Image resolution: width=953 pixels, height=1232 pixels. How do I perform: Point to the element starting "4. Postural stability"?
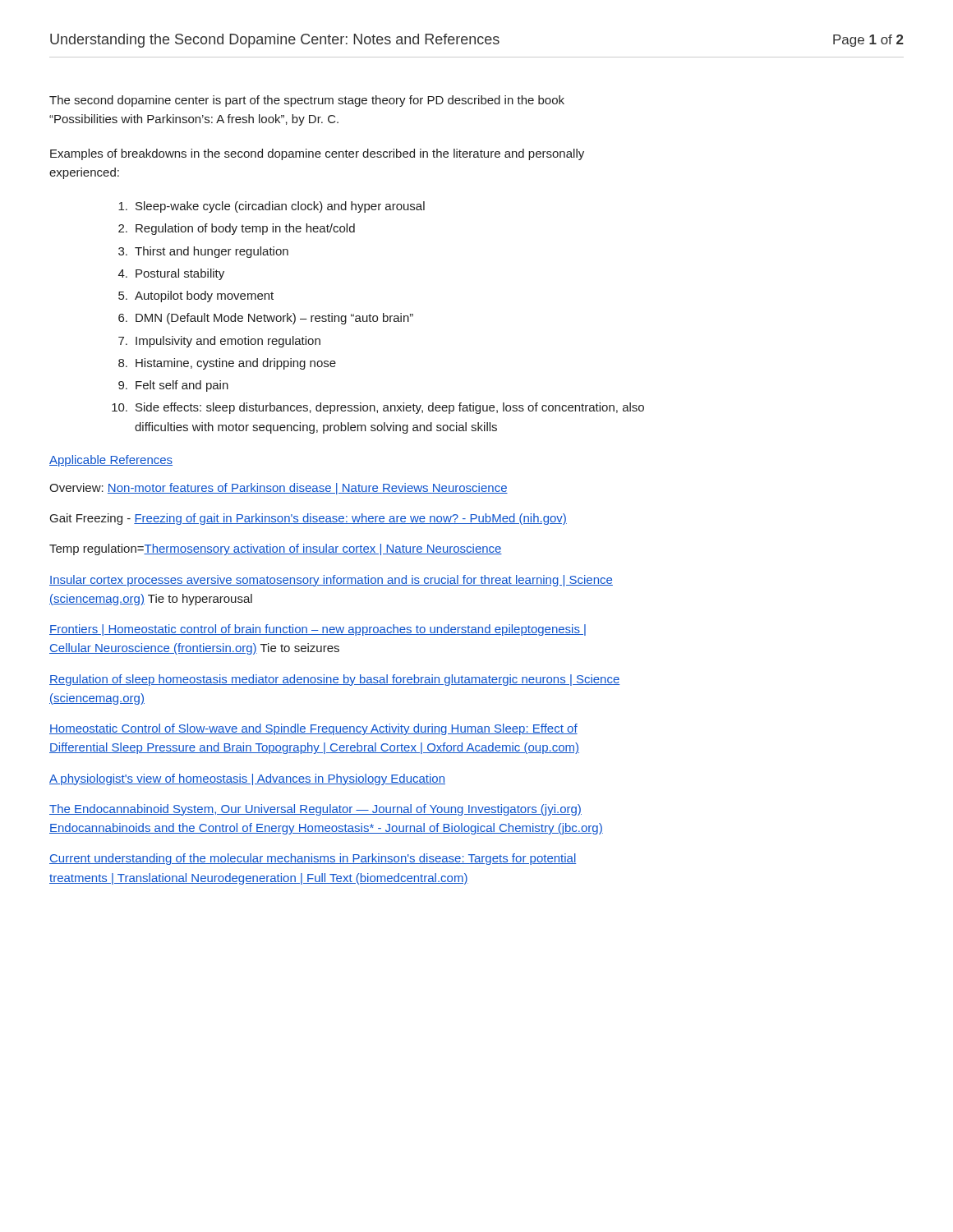(171, 274)
